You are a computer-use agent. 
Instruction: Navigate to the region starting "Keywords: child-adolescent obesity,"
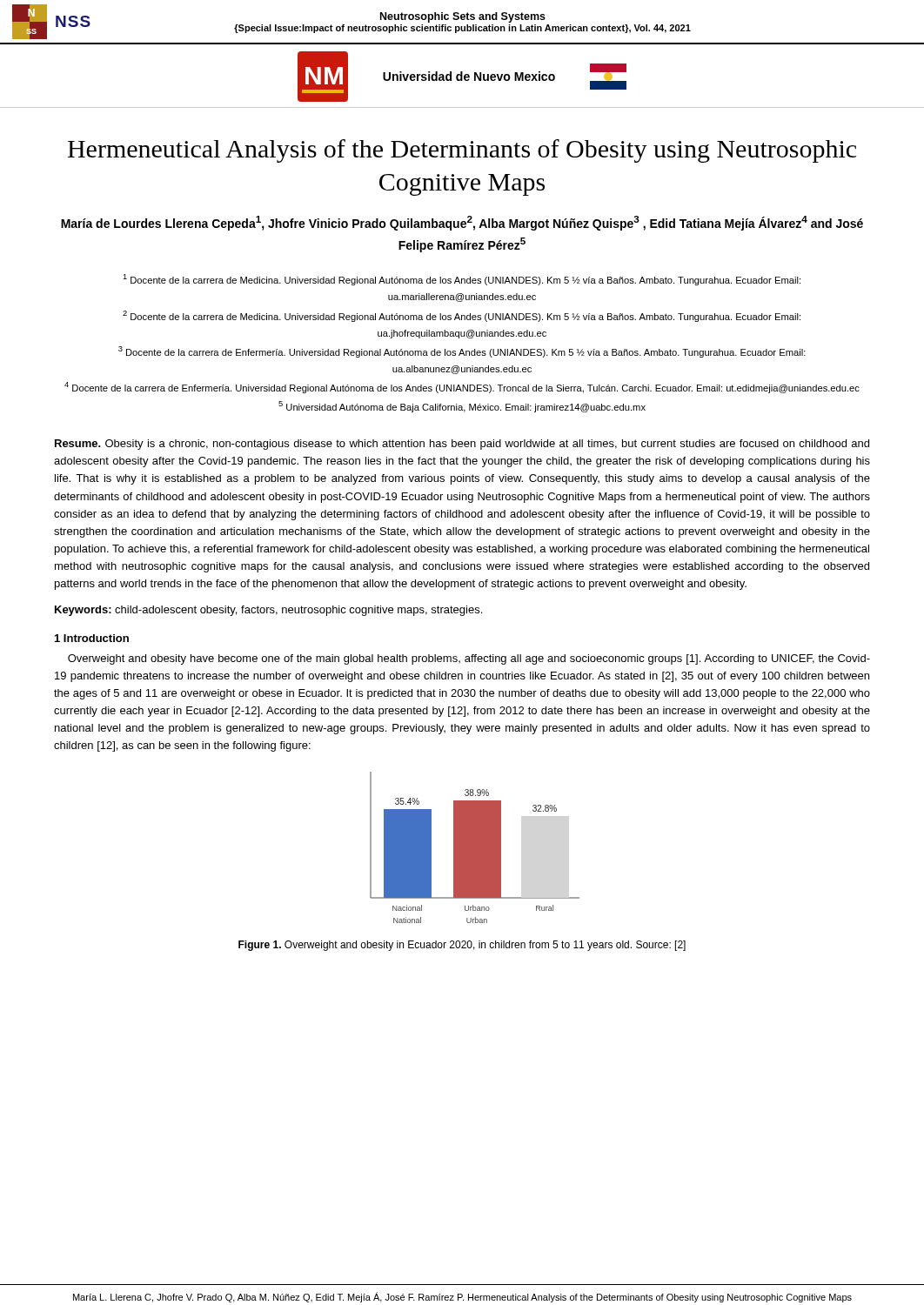click(x=269, y=610)
